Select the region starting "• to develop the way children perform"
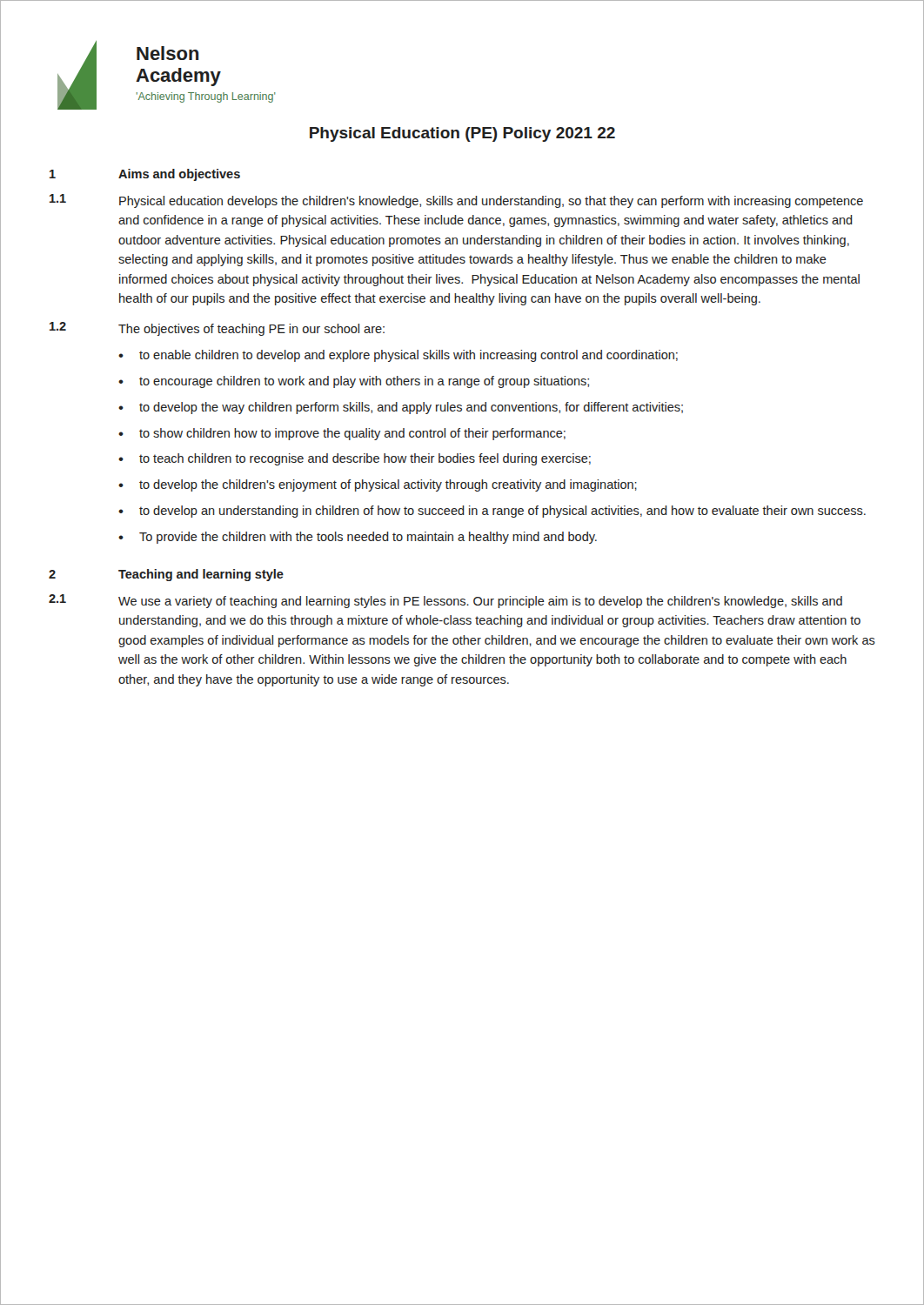 click(x=497, y=408)
